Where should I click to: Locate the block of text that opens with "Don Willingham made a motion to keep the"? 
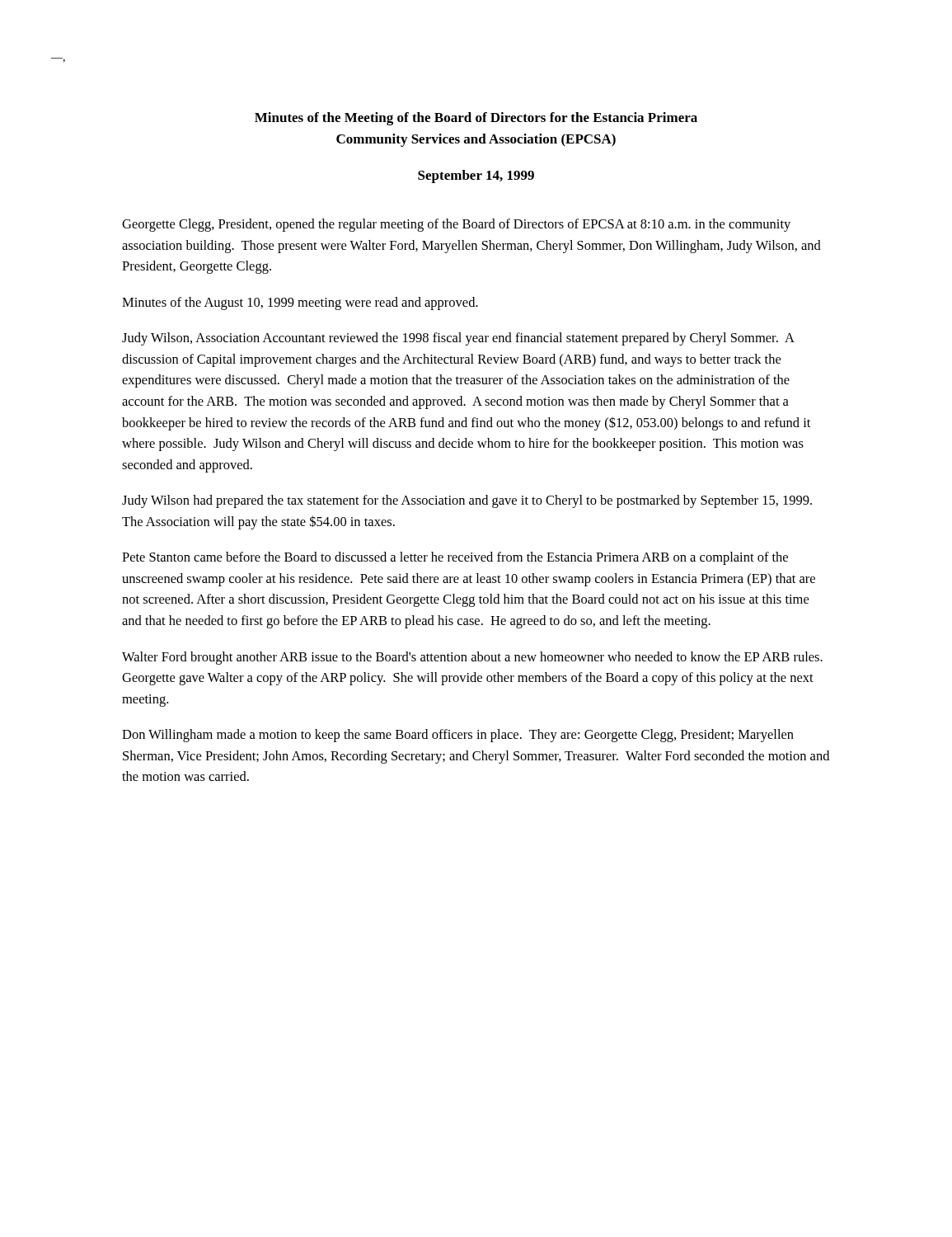[476, 756]
